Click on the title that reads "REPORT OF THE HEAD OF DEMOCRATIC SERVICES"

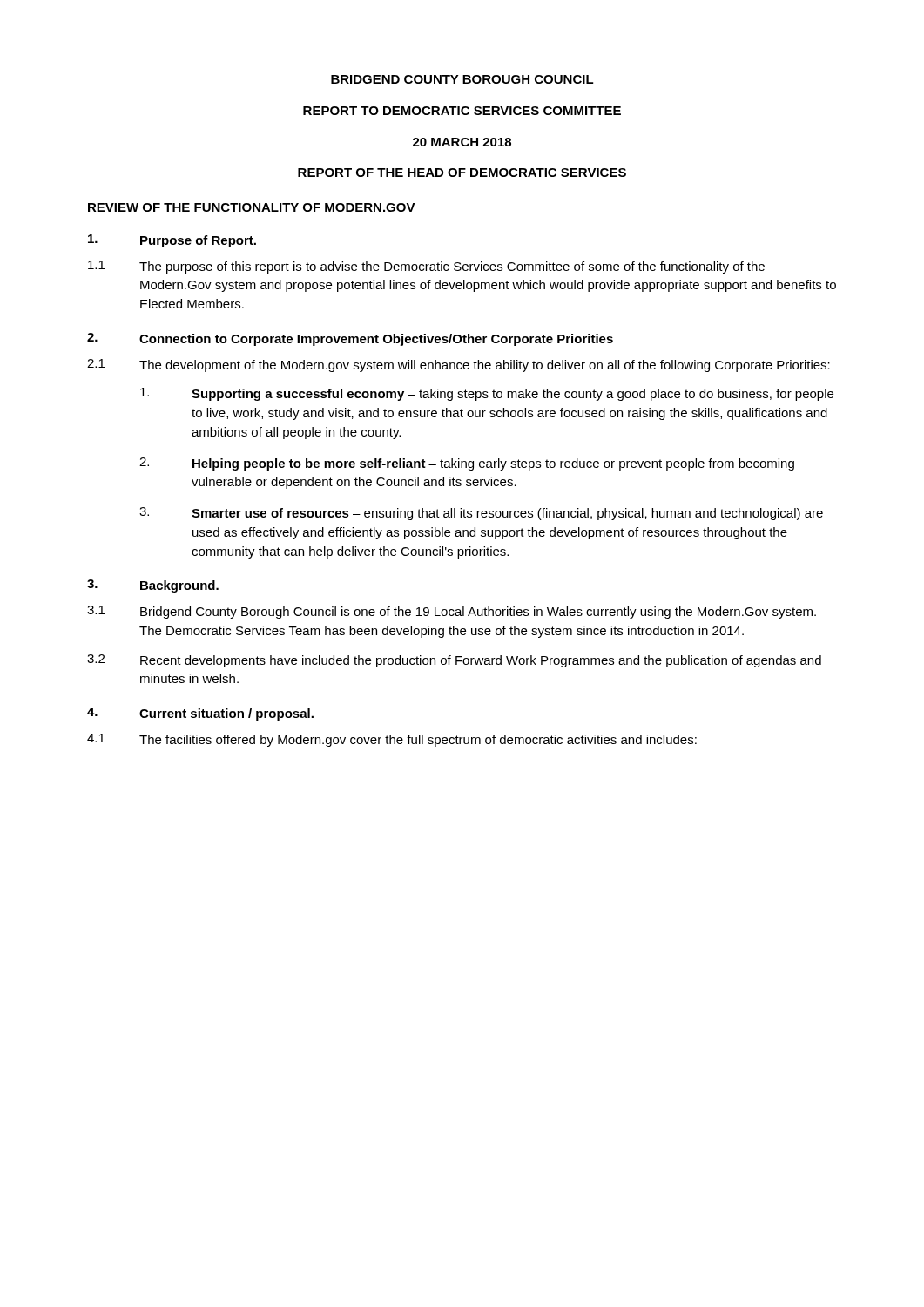pyautogui.click(x=462, y=173)
